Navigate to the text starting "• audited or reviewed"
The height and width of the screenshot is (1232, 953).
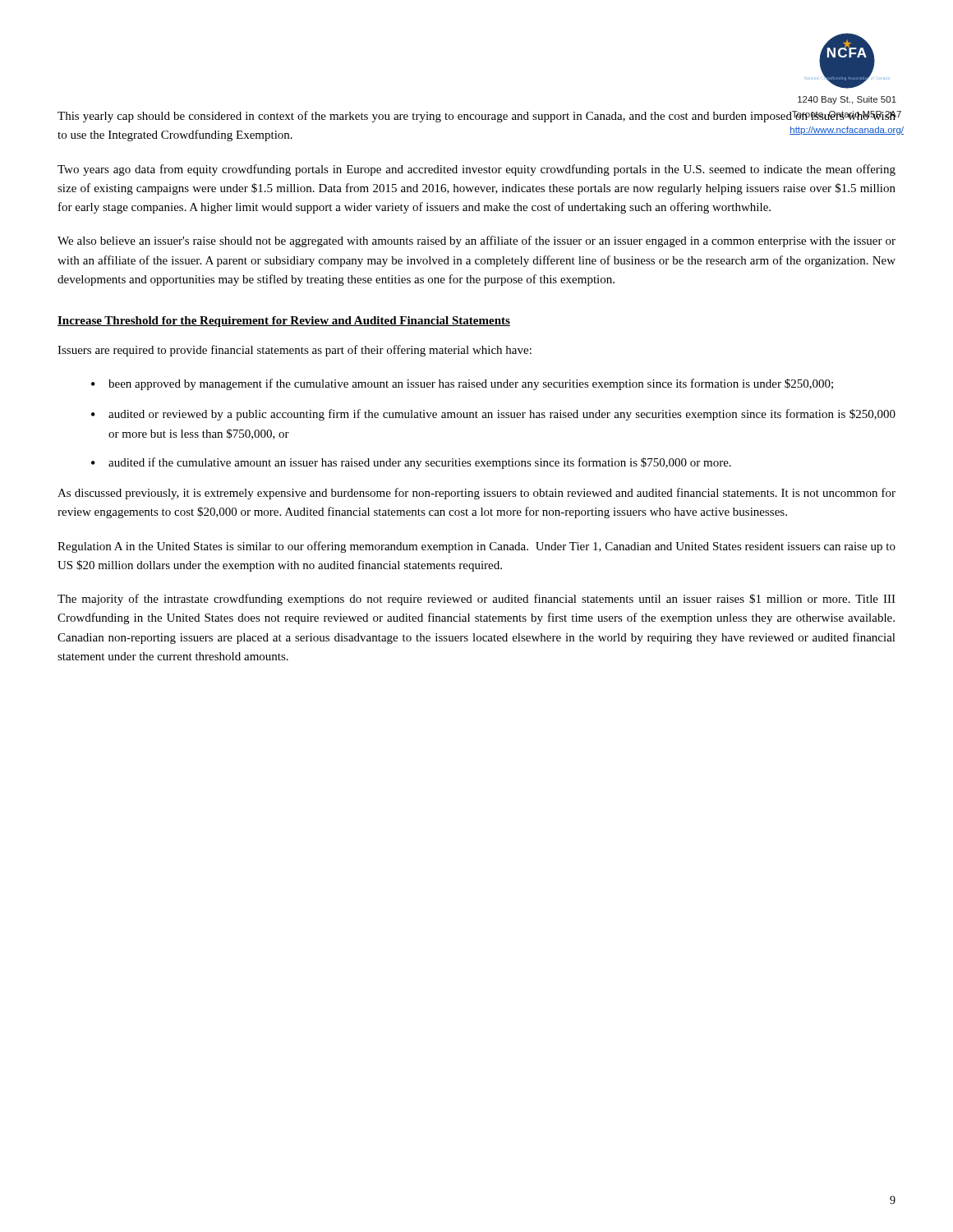[x=493, y=424]
